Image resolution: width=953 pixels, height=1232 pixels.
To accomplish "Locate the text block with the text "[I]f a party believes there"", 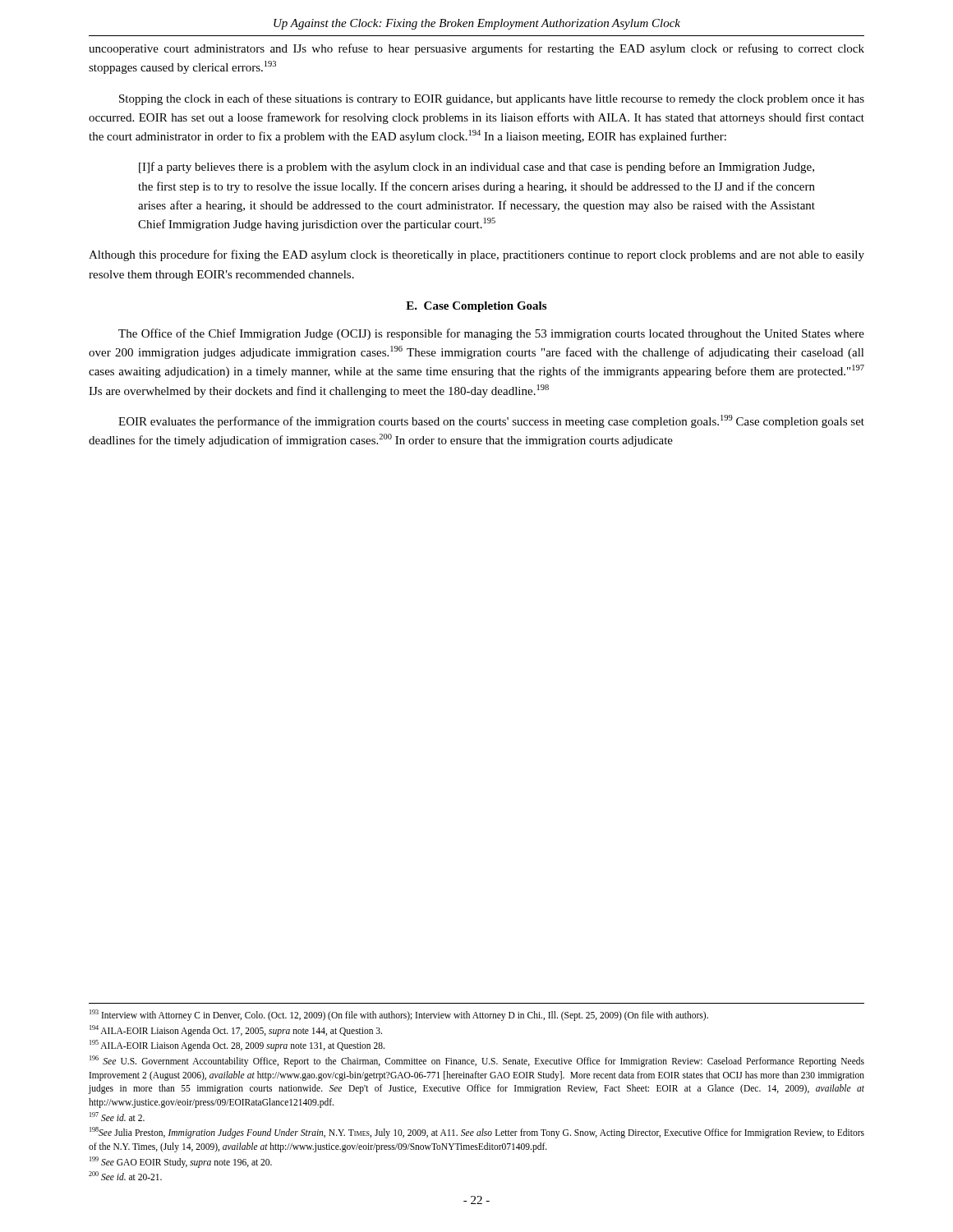I will (x=476, y=196).
